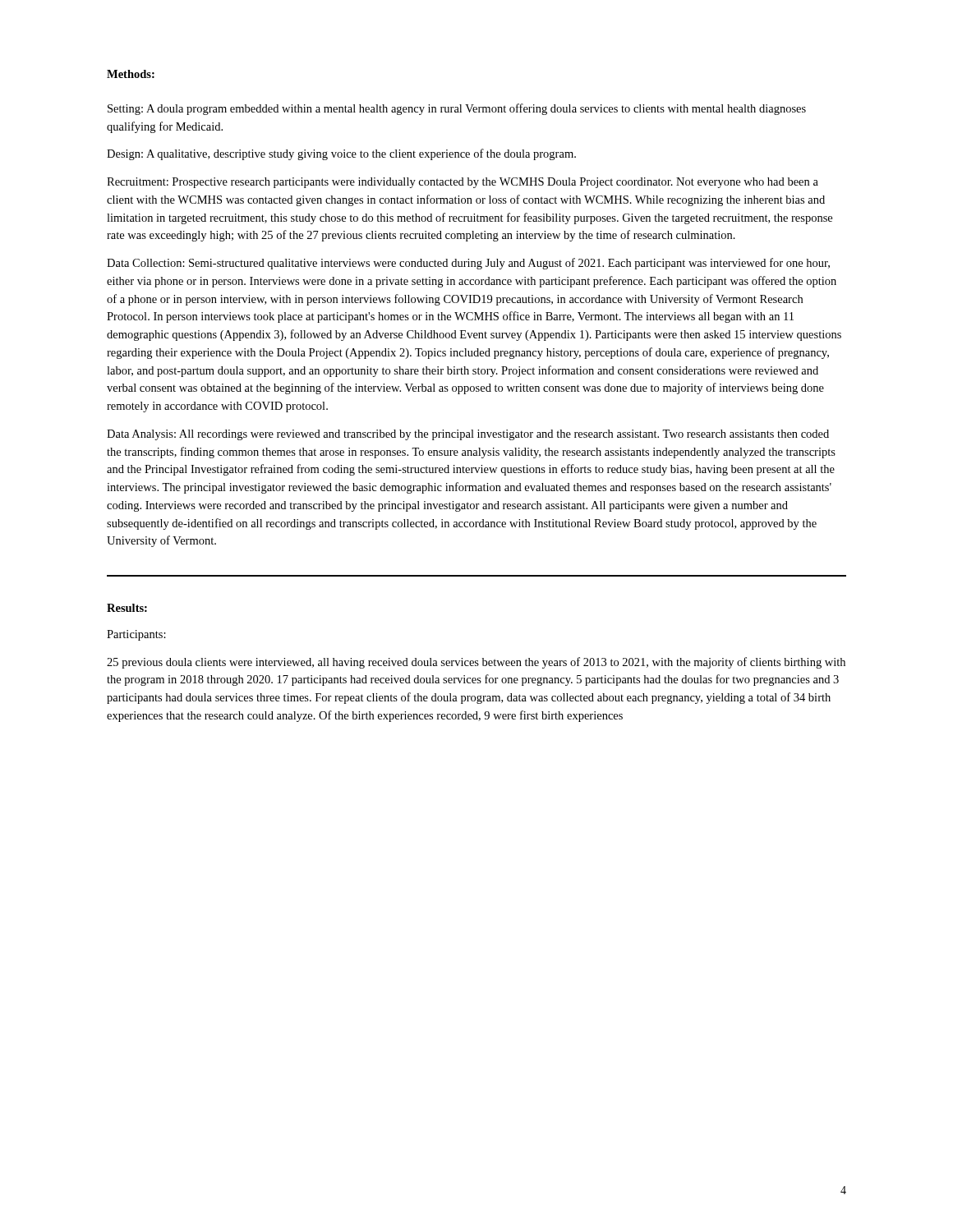Select the text block that says "Design: A qualitative, descriptive study giving voice to"
The height and width of the screenshot is (1232, 953).
(x=342, y=154)
